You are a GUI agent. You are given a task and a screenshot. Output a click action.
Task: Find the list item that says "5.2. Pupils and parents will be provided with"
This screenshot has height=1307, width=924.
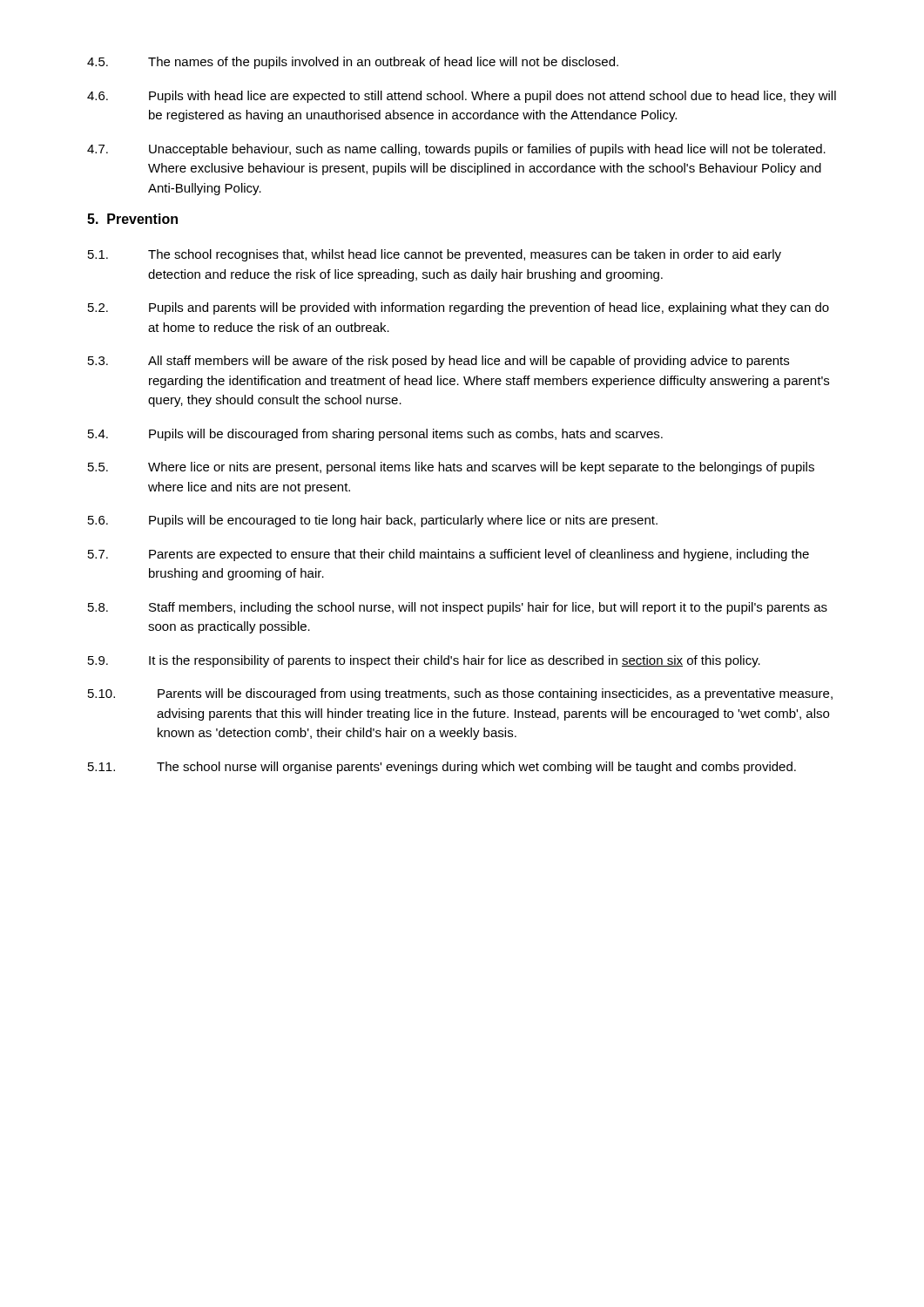(x=462, y=318)
